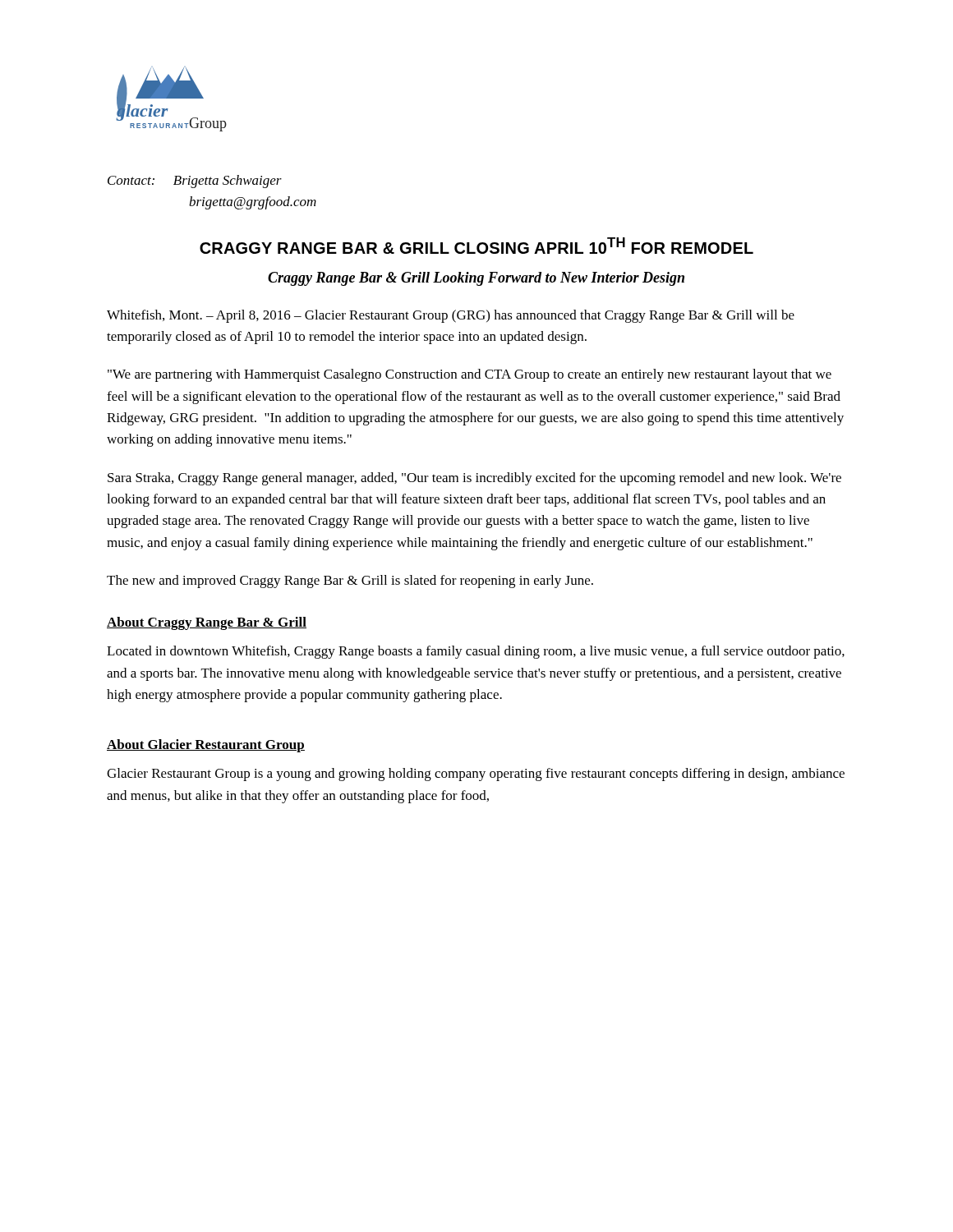Point to the text block starting ""We are partnering with Hammerquist Casalegno Construction"
The height and width of the screenshot is (1232, 953).
475,407
